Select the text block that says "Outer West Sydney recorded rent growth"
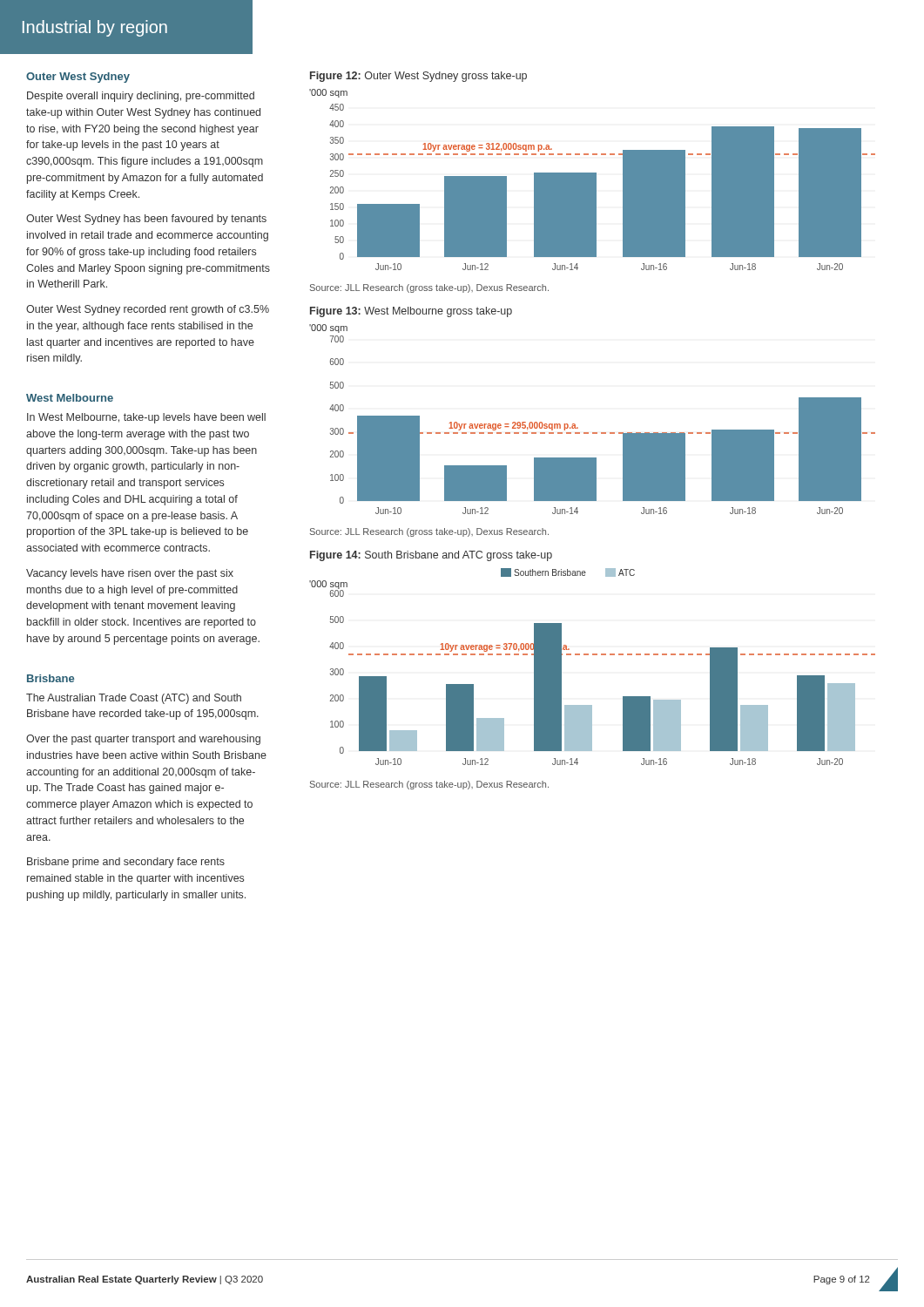The height and width of the screenshot is (1307, 924). tap(148, 334)
